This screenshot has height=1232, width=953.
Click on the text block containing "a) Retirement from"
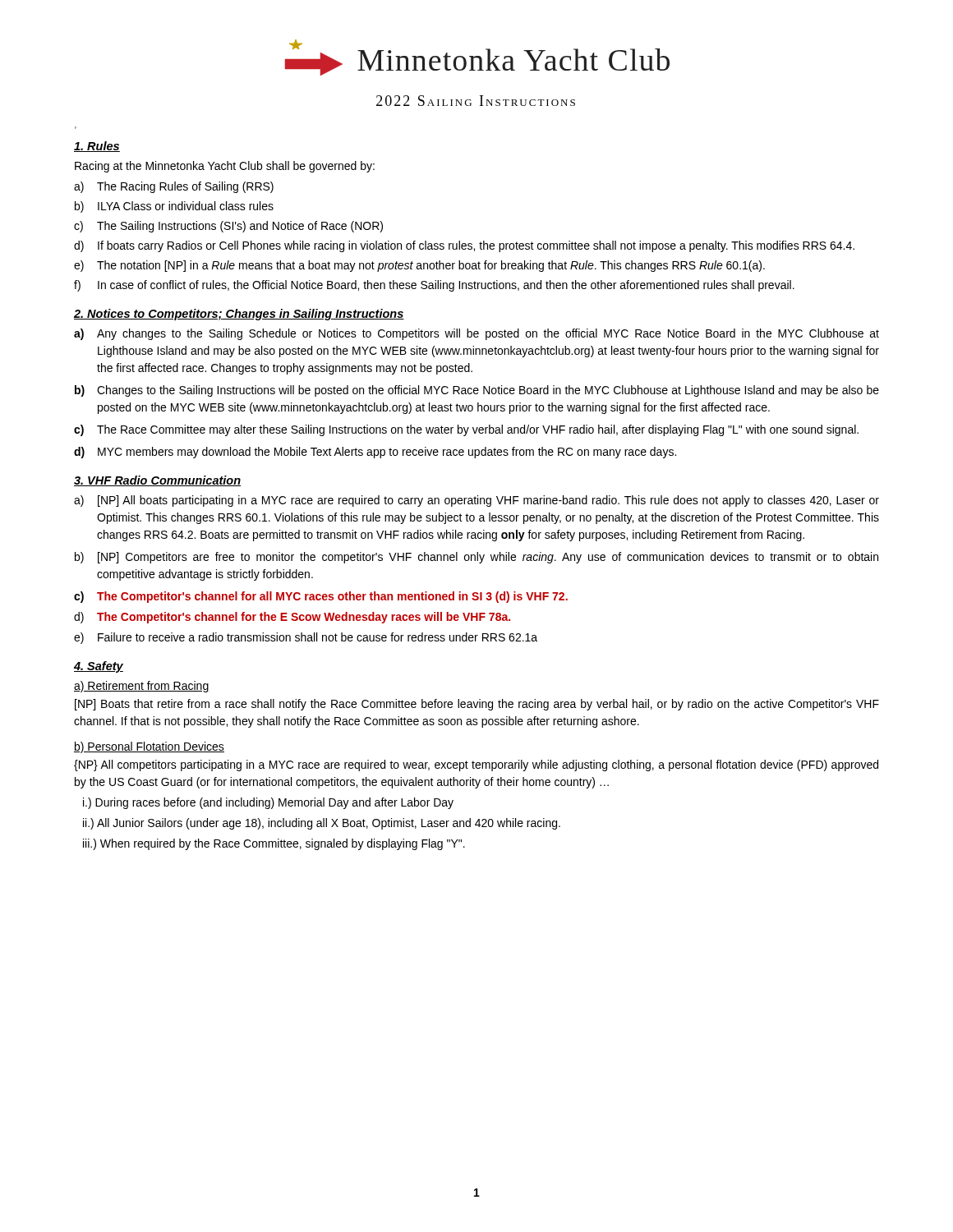click(141, 686)
